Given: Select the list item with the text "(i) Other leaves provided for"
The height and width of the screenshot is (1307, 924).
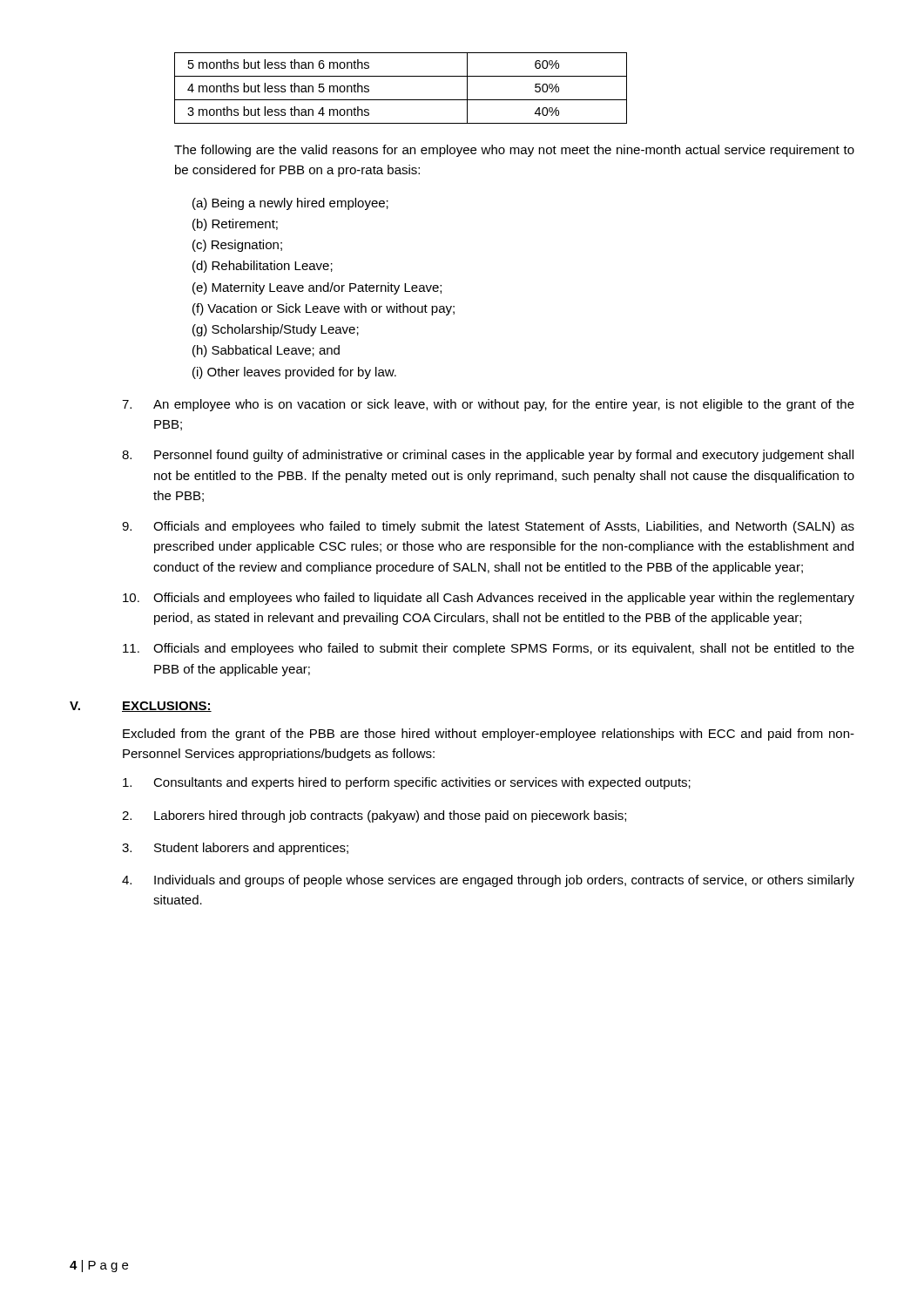Looking at the screenshot, I should pyautogui.click(x=294, y=371).
